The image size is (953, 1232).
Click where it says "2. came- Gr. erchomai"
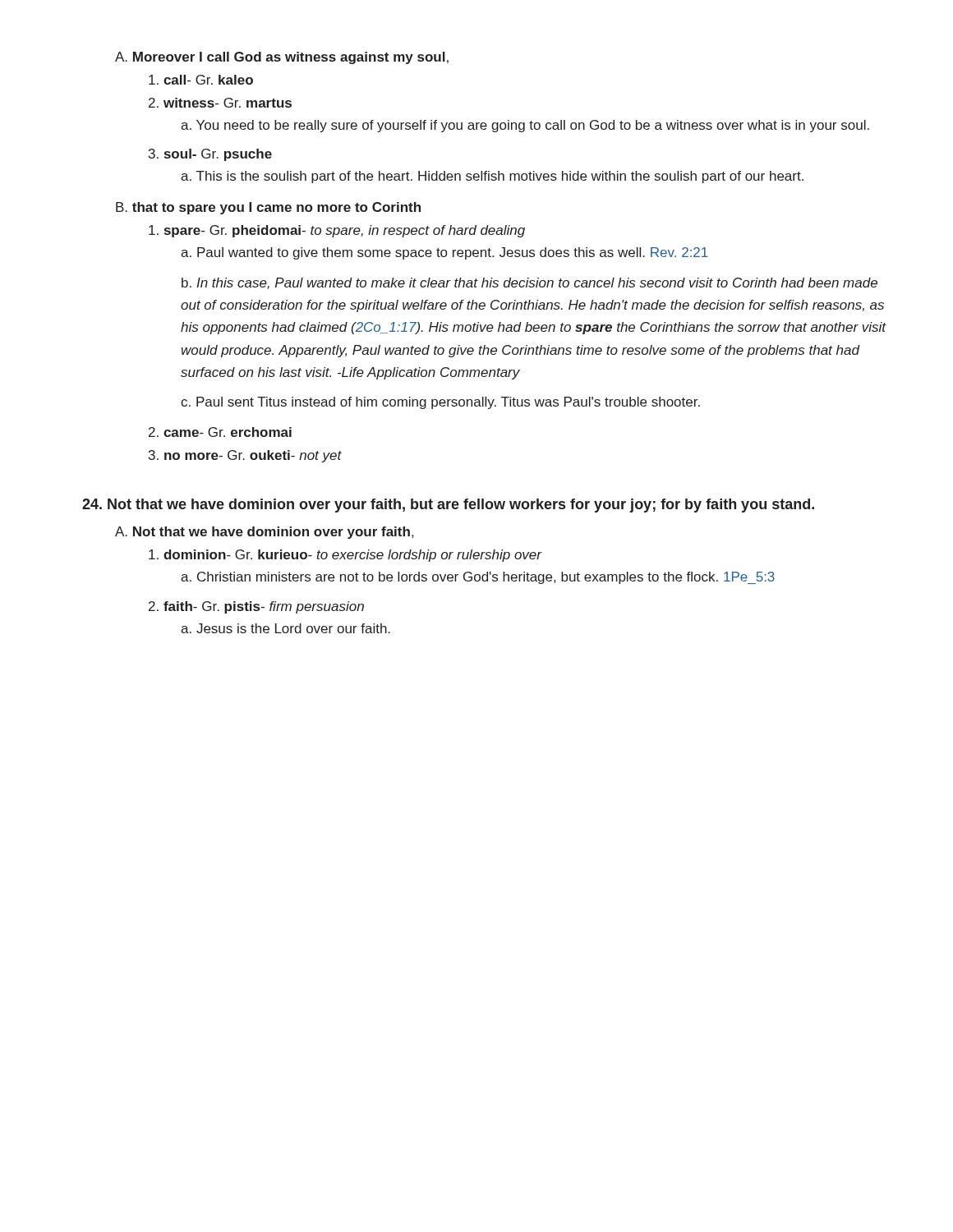point(220,433)
